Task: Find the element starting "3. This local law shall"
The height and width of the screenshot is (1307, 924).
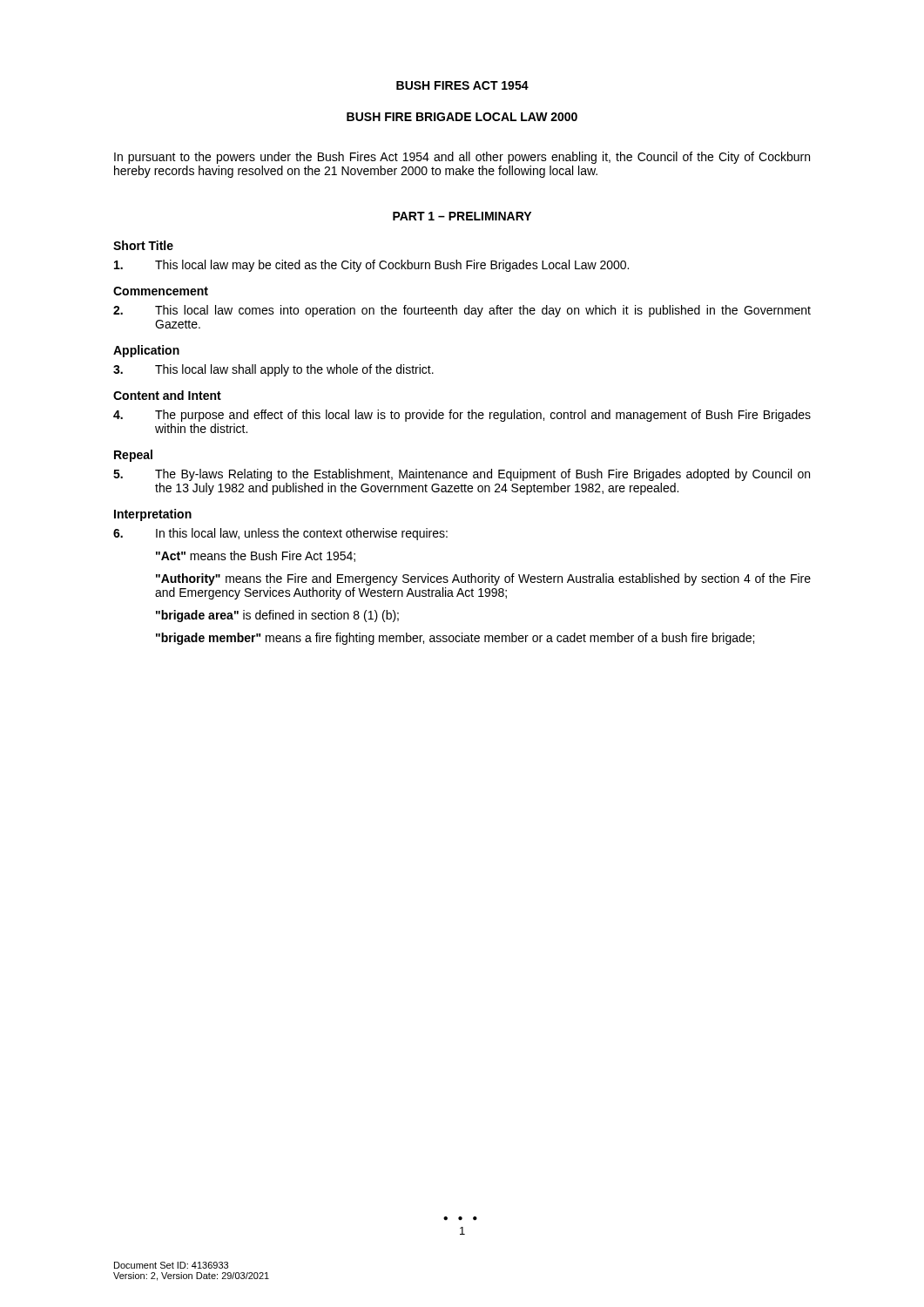Action: coord(273,370)
